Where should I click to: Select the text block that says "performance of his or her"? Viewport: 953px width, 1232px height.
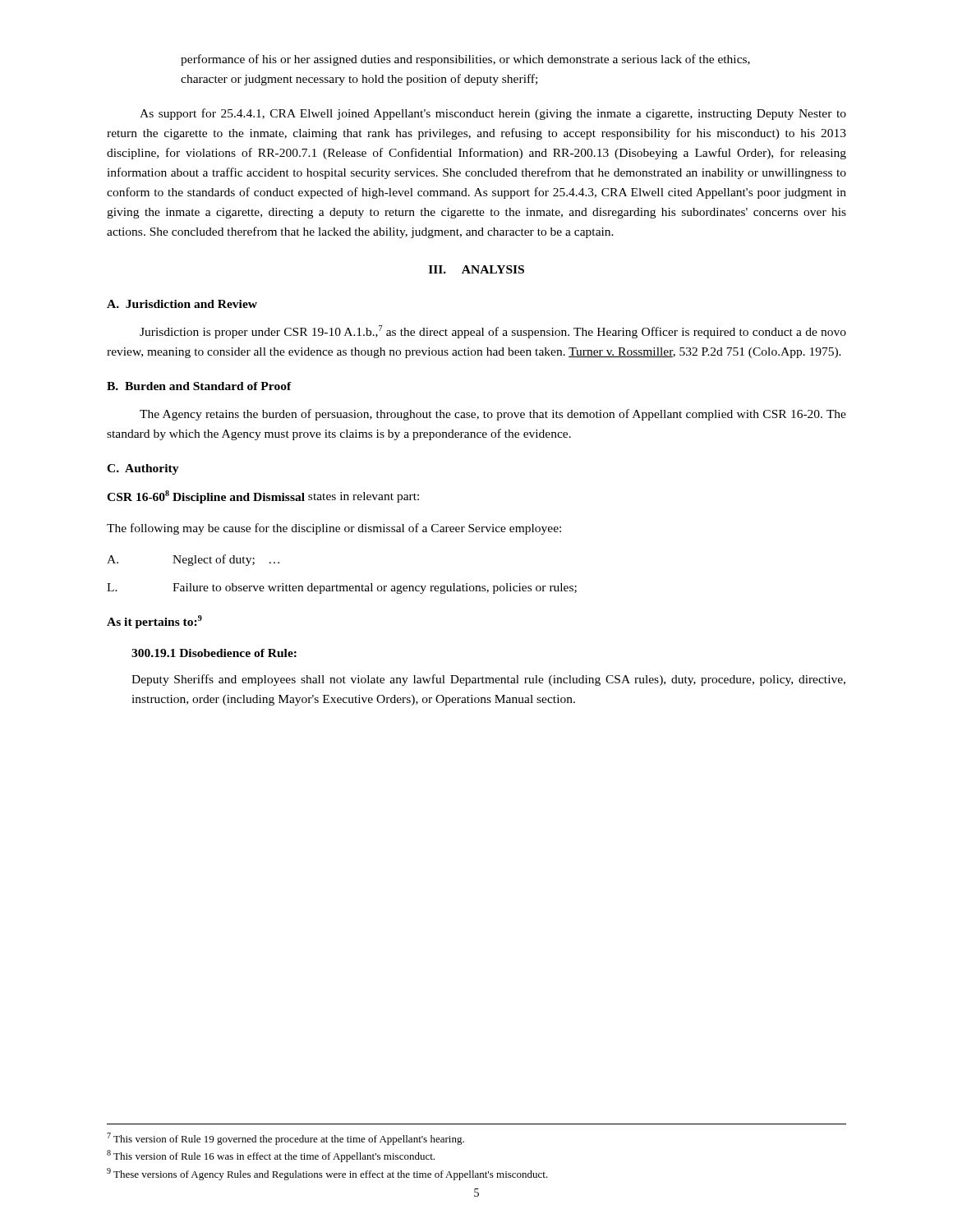point(466,69)
